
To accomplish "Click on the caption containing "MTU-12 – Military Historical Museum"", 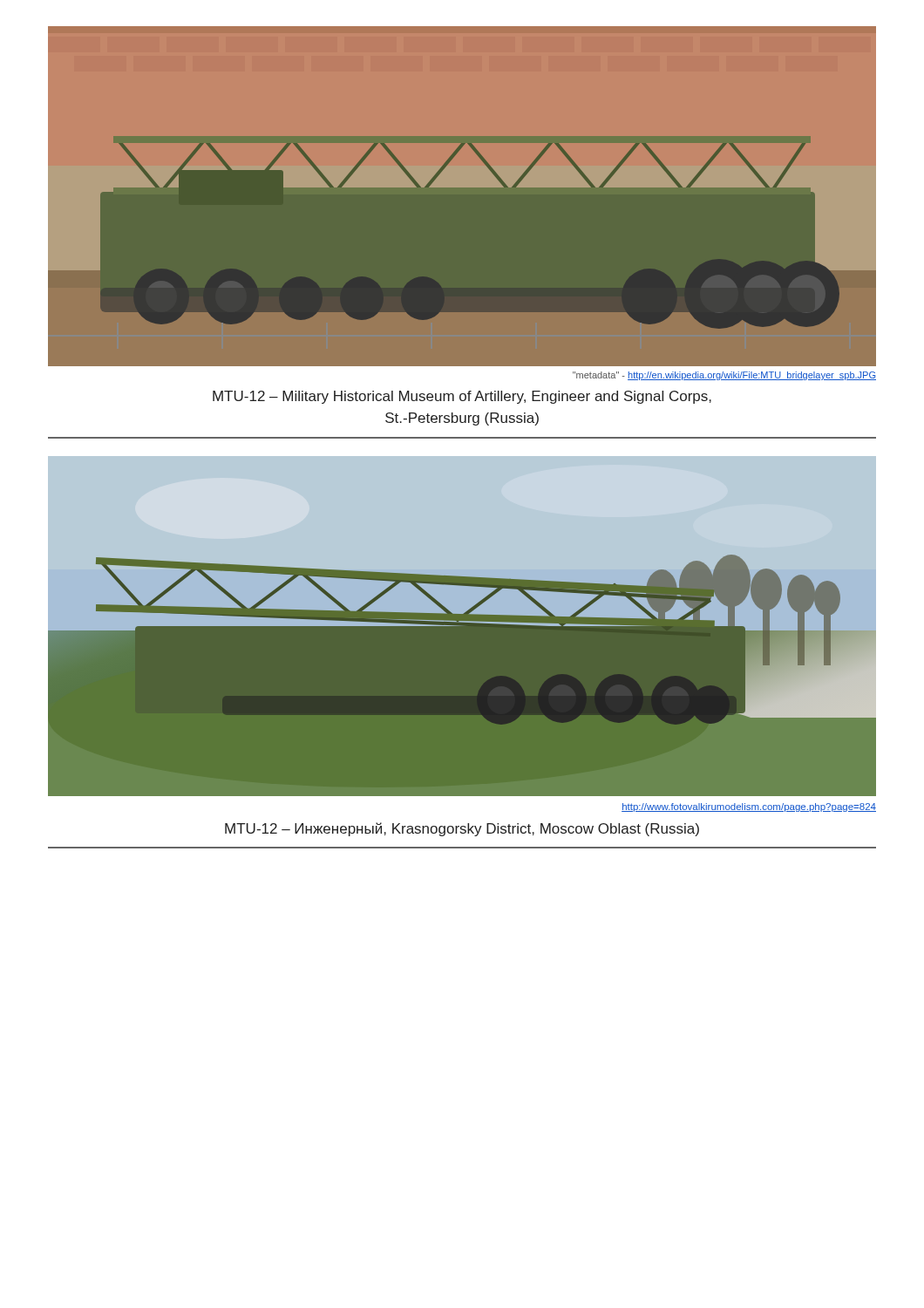I will (462, 407).
